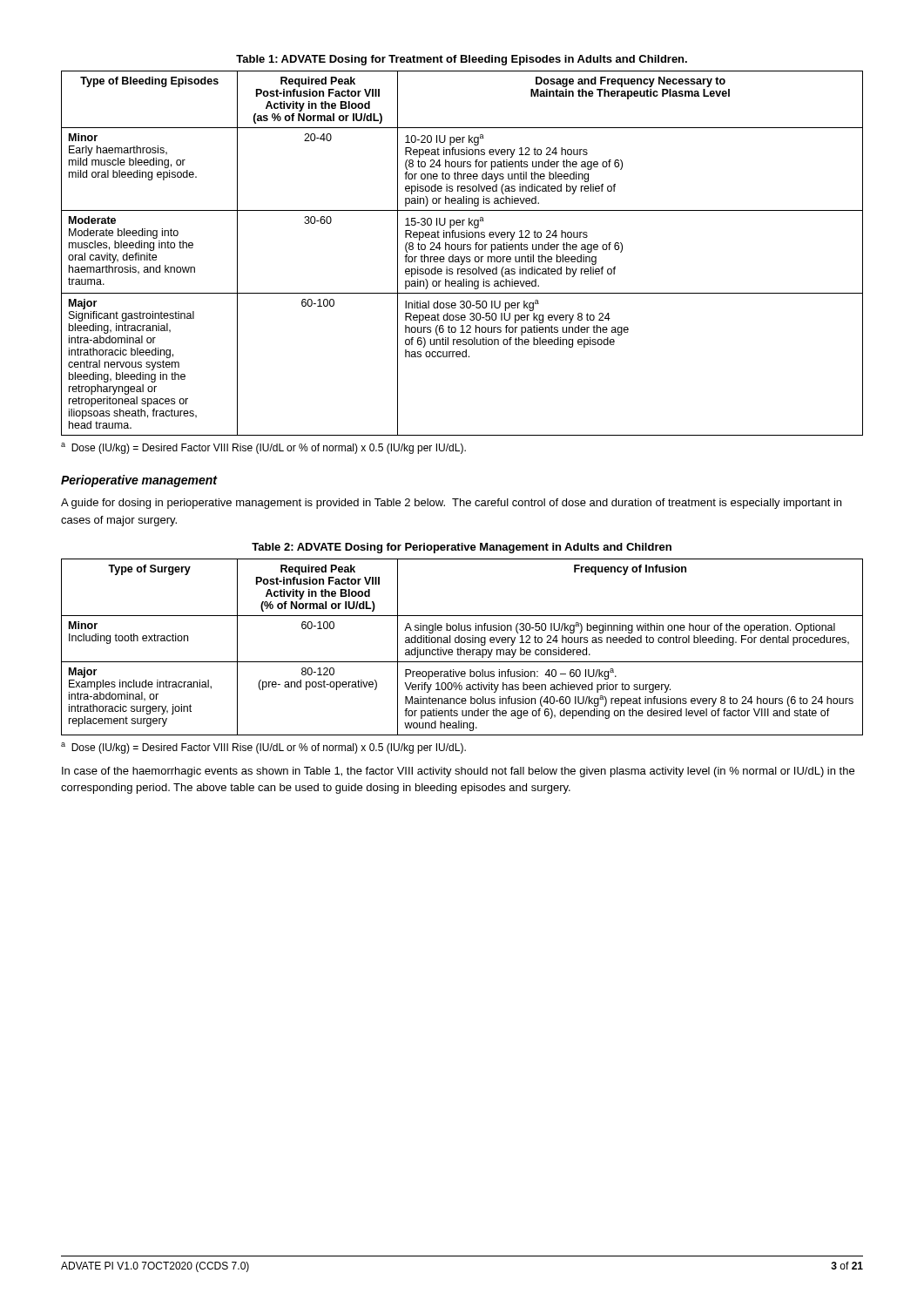Click on the caption containing "Table 1: ADVATE Dosing for Treatment"
Image resolution: width=924 pixels, height=1307 pixels.
tap(462, 59)
